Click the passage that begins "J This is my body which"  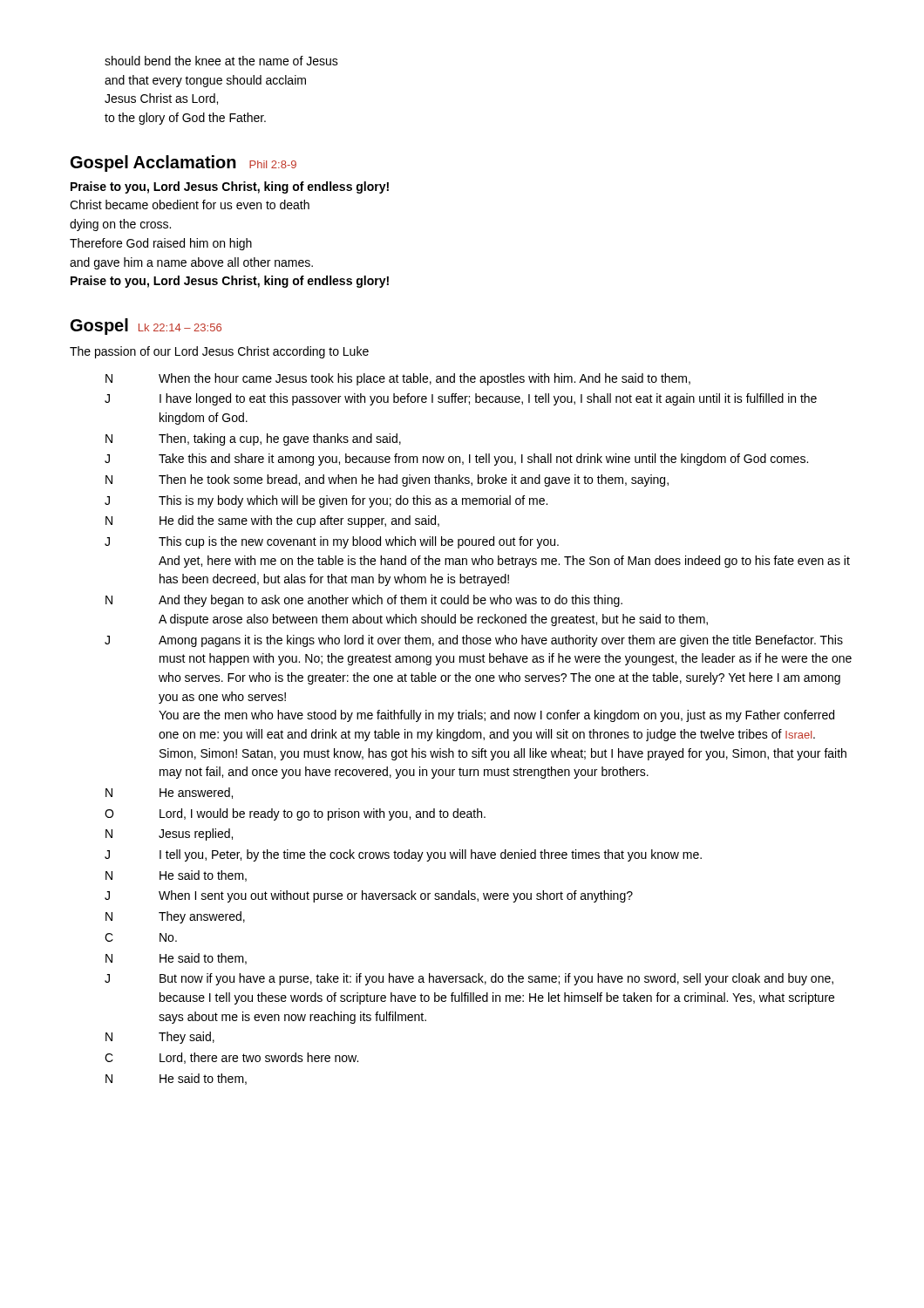coord(462,501)
